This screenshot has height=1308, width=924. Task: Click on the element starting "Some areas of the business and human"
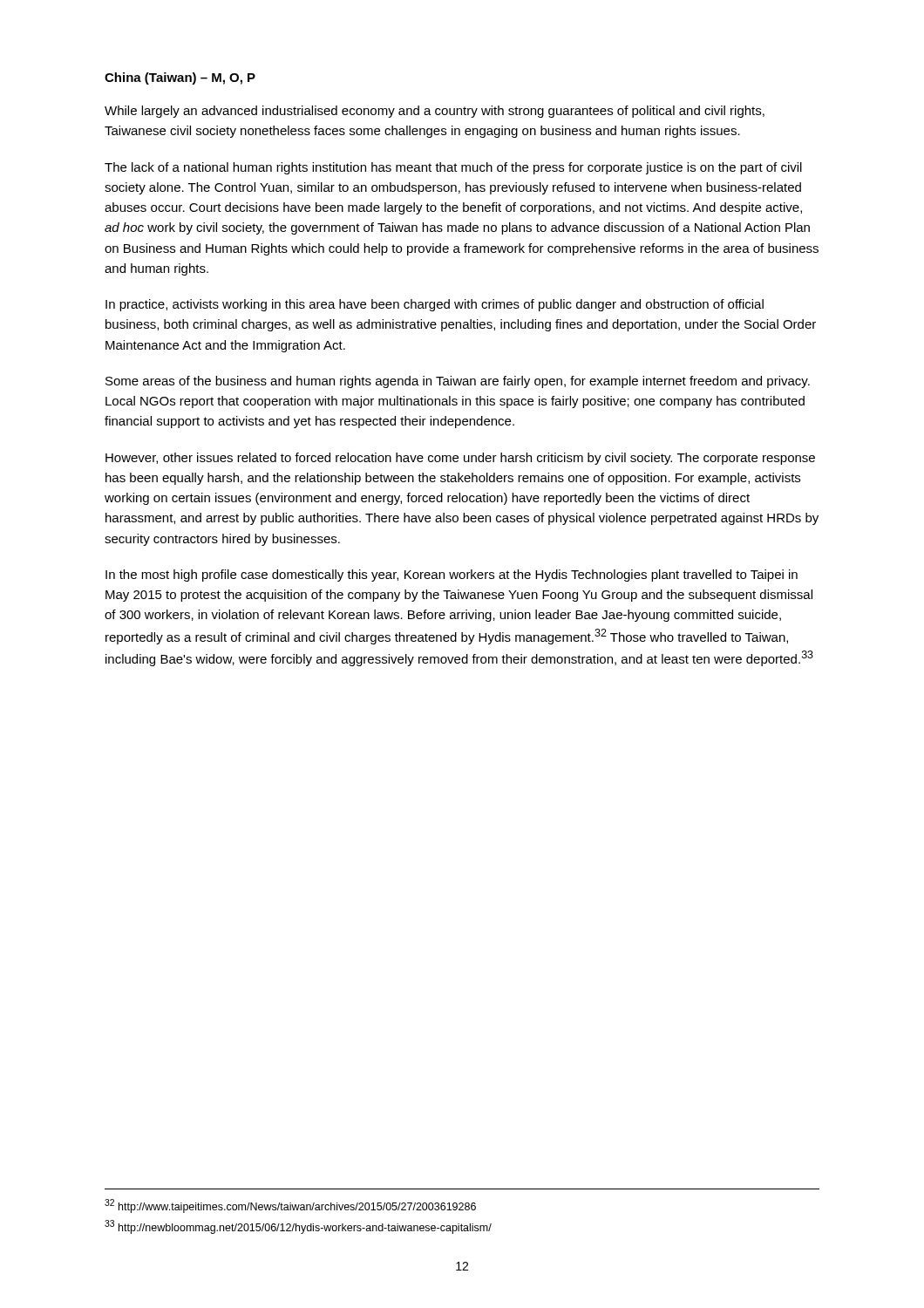point(458,401)
